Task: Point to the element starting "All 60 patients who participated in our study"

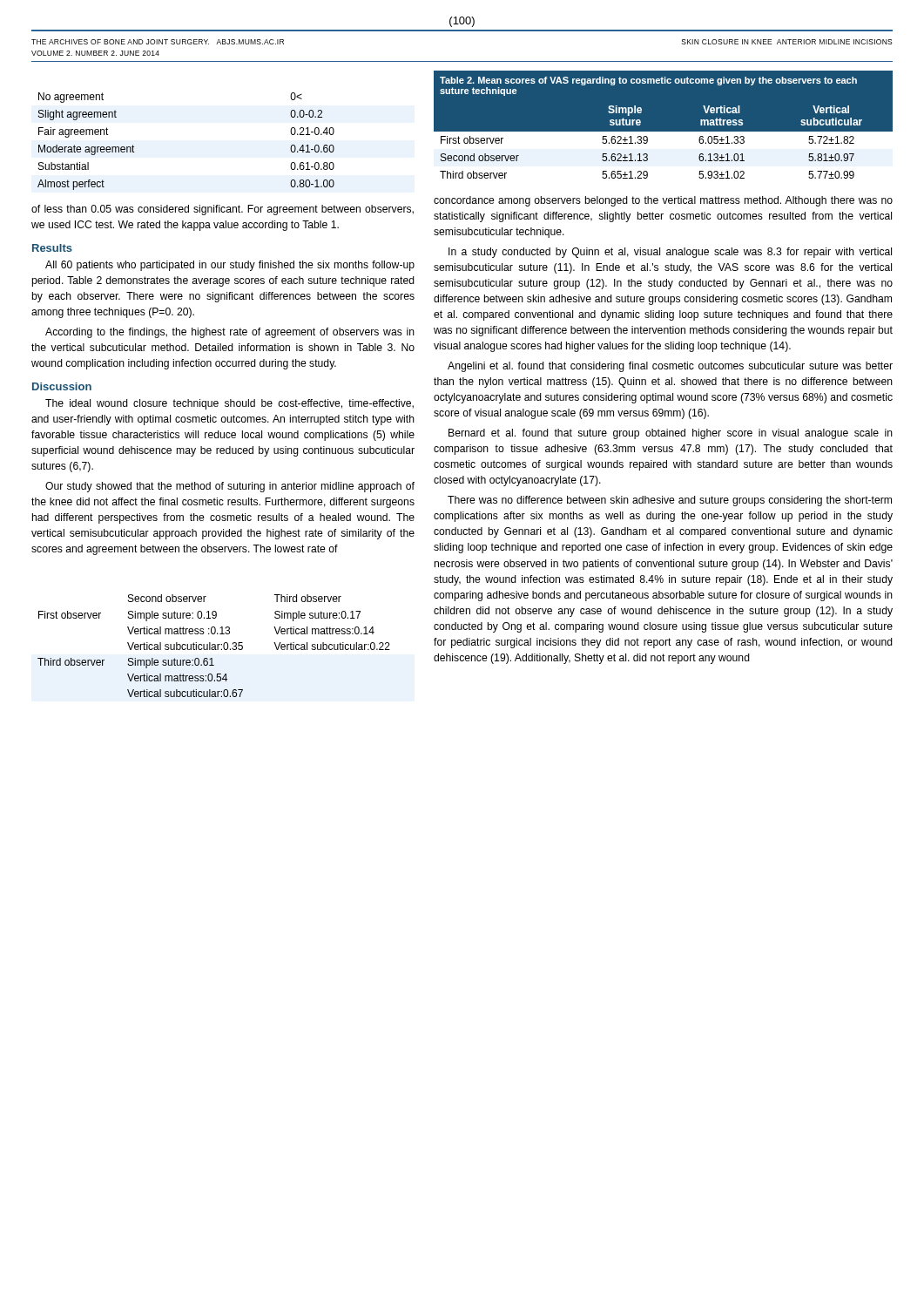Action: click(230, 266)
